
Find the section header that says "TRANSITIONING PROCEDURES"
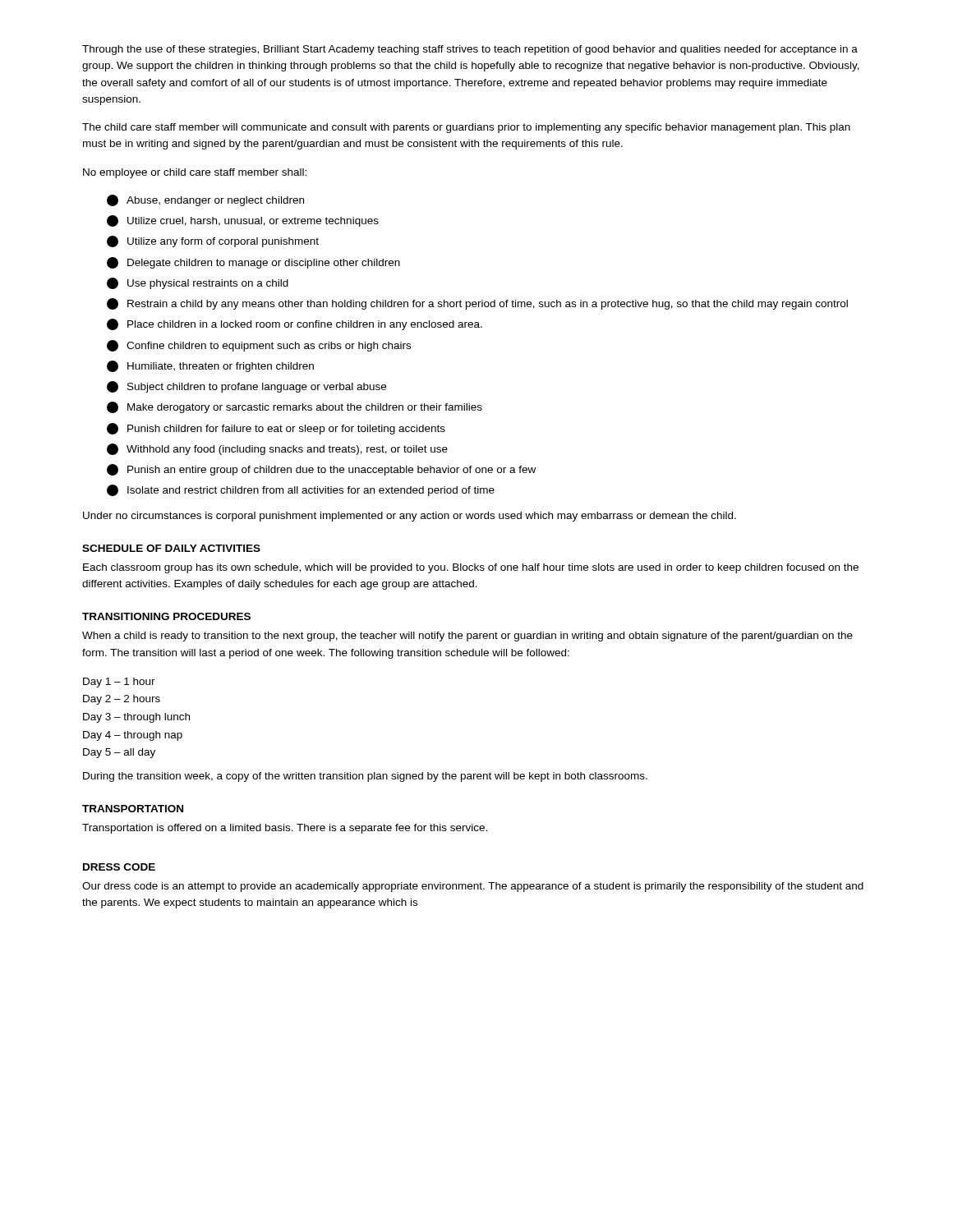[x=167, y=617]
